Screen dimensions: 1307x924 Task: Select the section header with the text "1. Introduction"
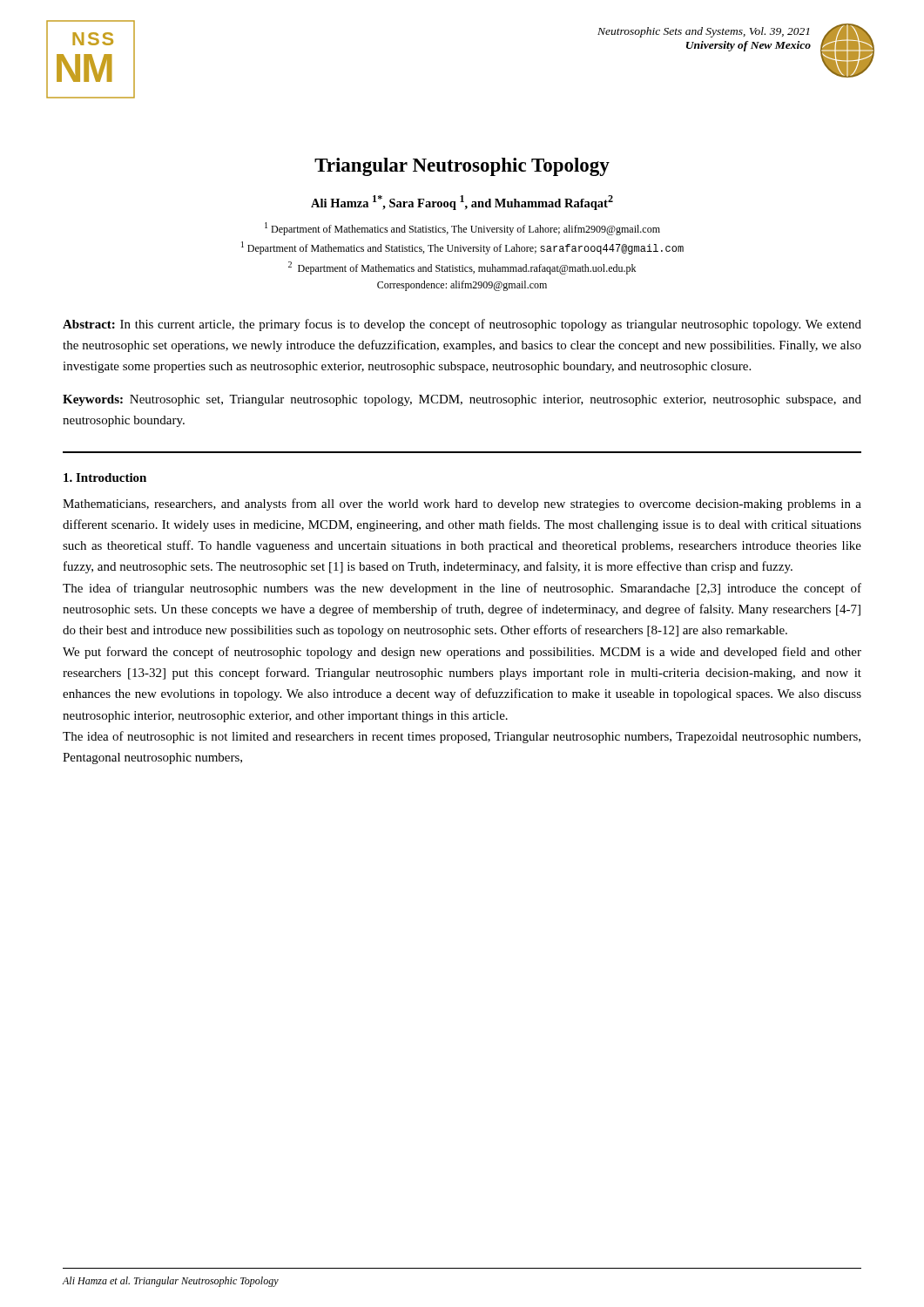105,477
